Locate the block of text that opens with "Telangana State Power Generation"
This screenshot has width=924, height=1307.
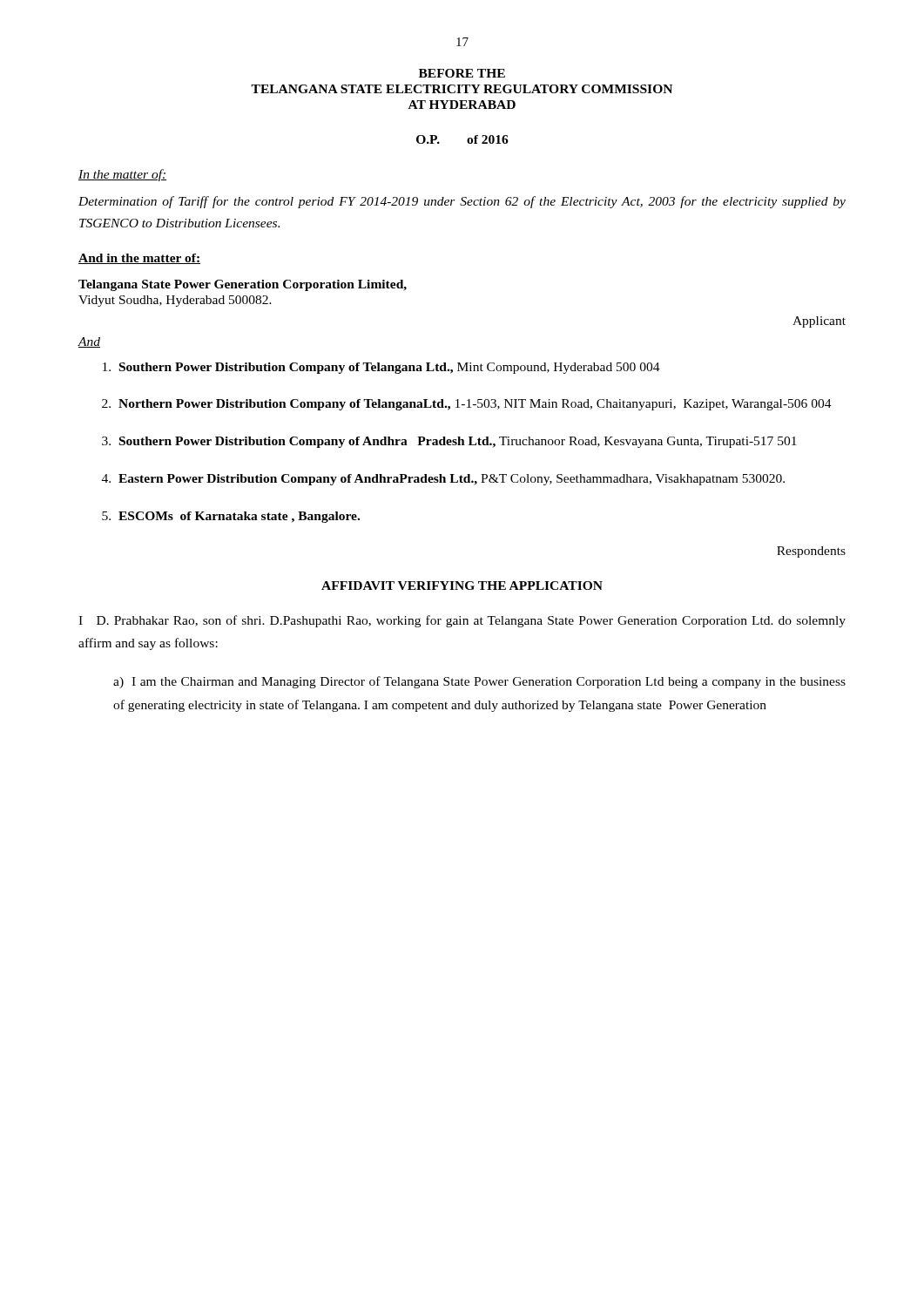click(x=243, y=291)
